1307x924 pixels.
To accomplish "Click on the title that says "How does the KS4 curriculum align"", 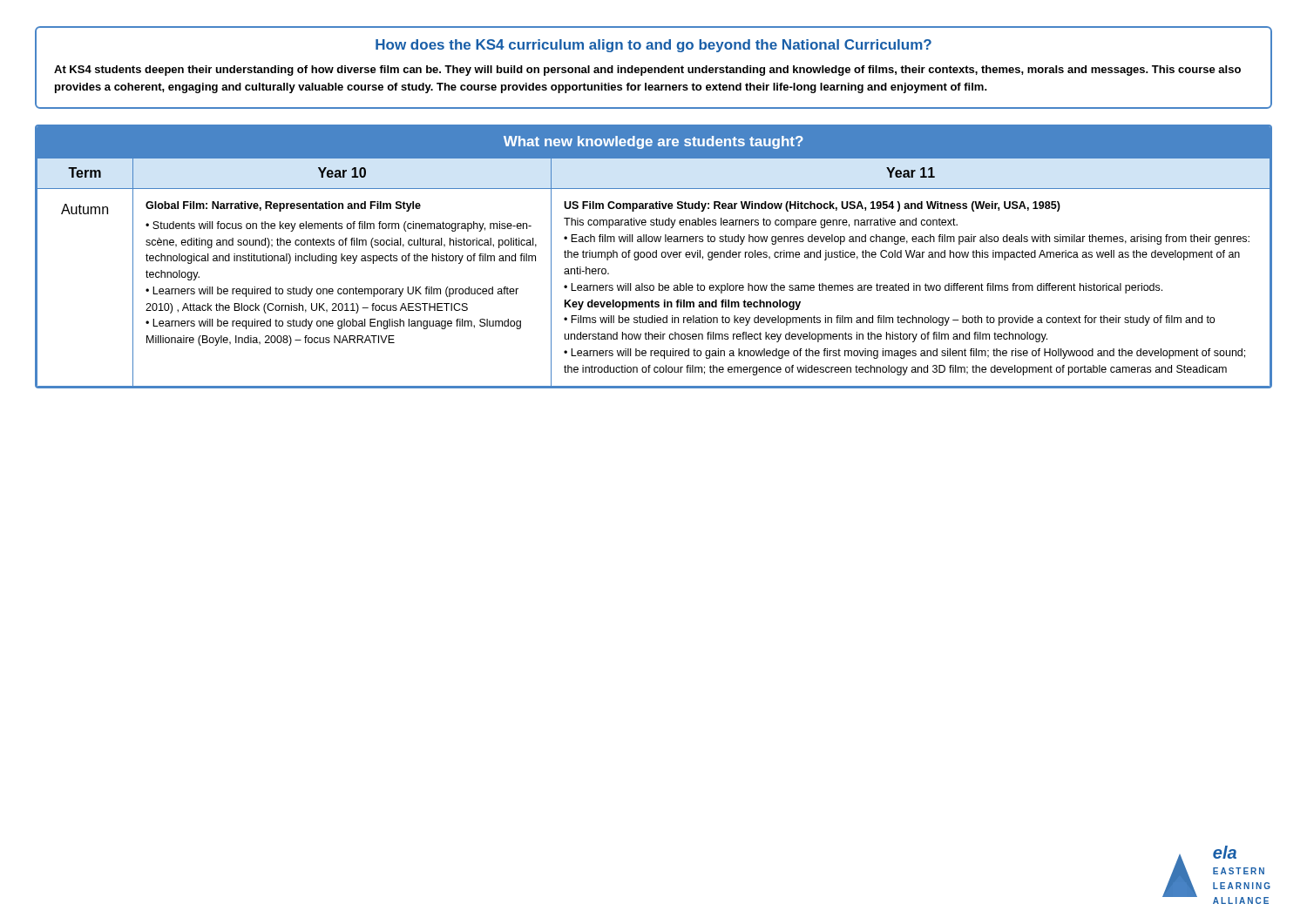I will (654, 67).
